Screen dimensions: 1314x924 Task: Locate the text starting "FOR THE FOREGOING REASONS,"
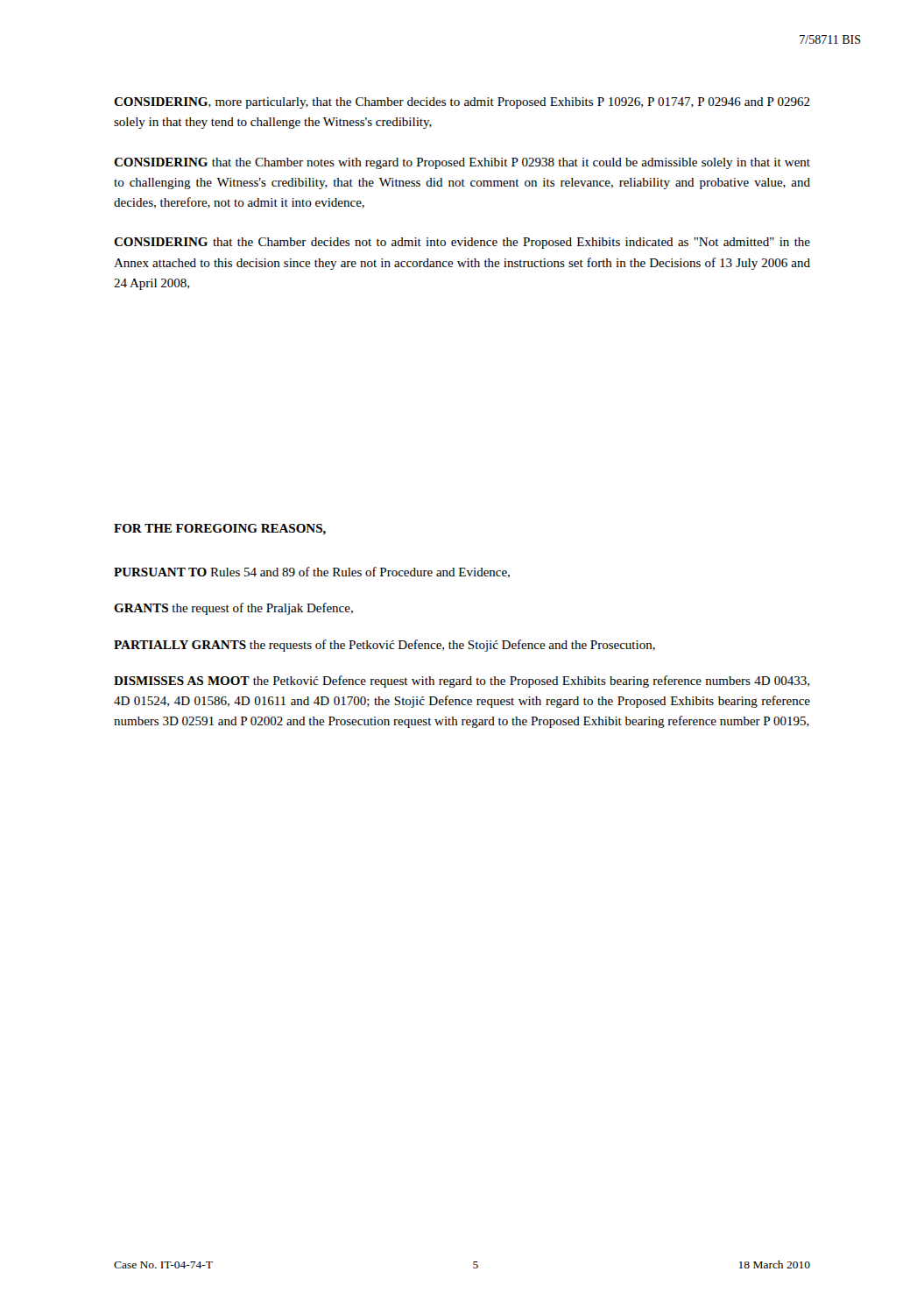220,528
